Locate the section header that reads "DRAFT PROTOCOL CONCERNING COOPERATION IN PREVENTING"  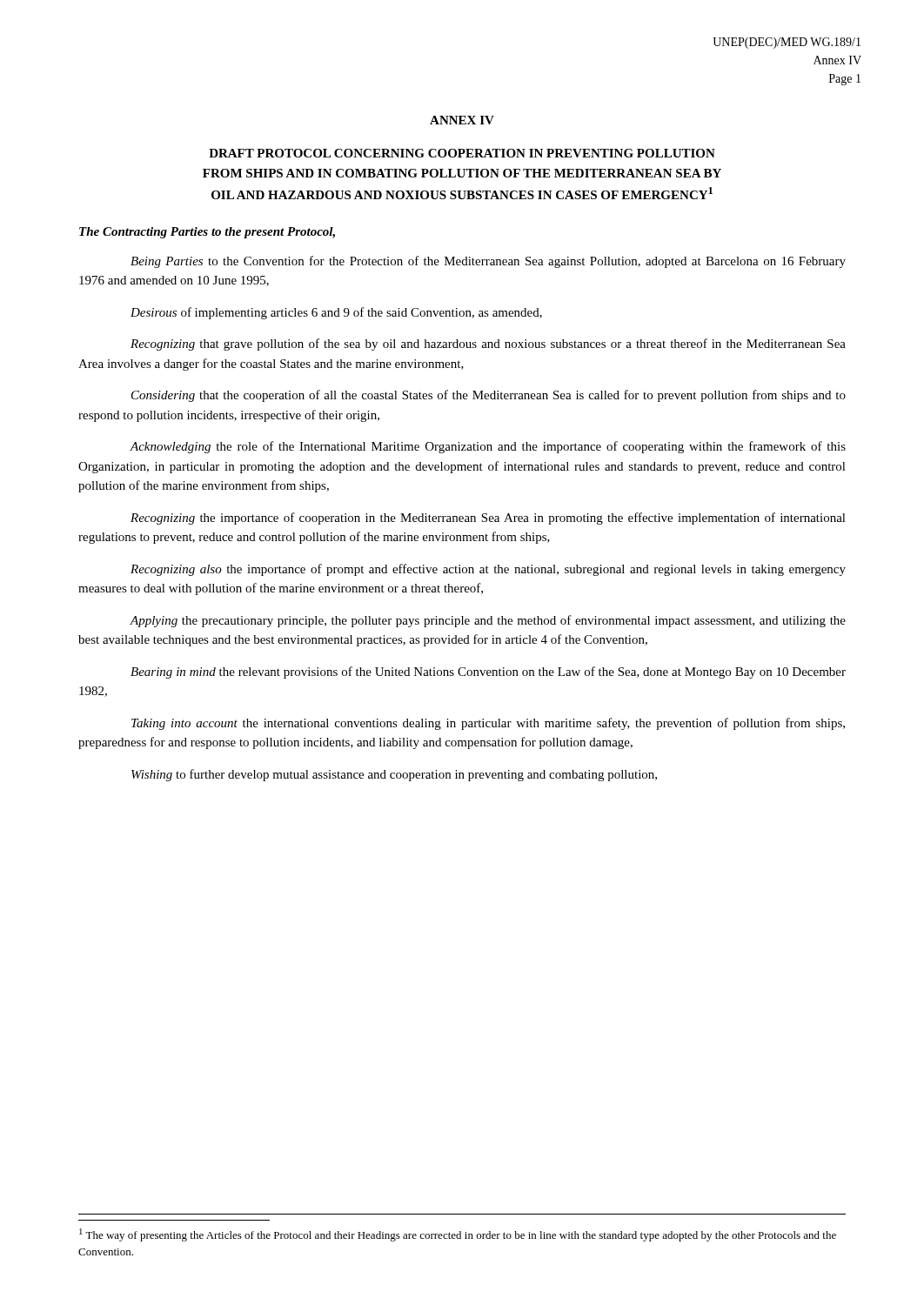tap(462, 174)
